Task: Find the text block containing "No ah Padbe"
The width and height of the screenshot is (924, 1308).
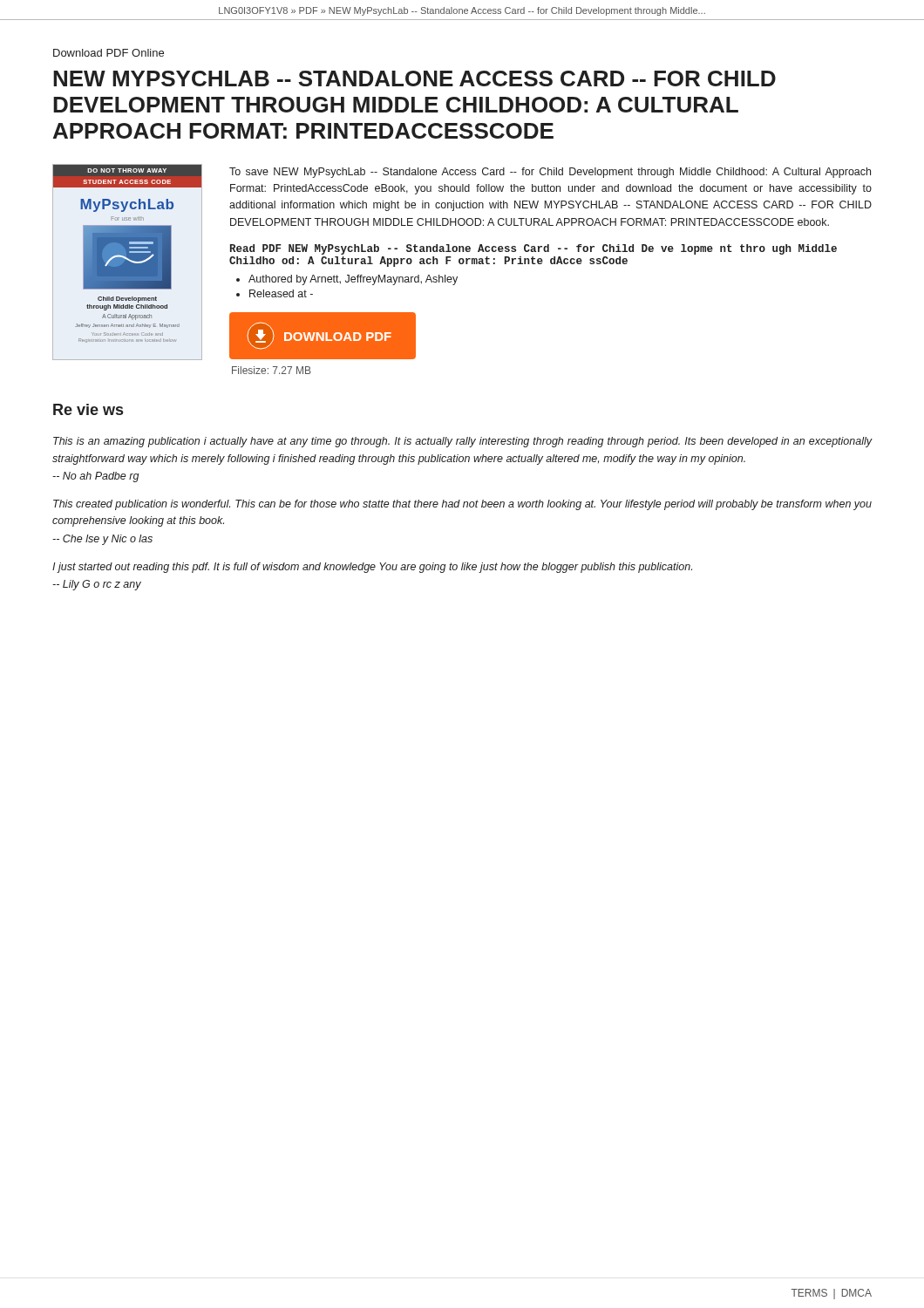Action: point(96,476)
